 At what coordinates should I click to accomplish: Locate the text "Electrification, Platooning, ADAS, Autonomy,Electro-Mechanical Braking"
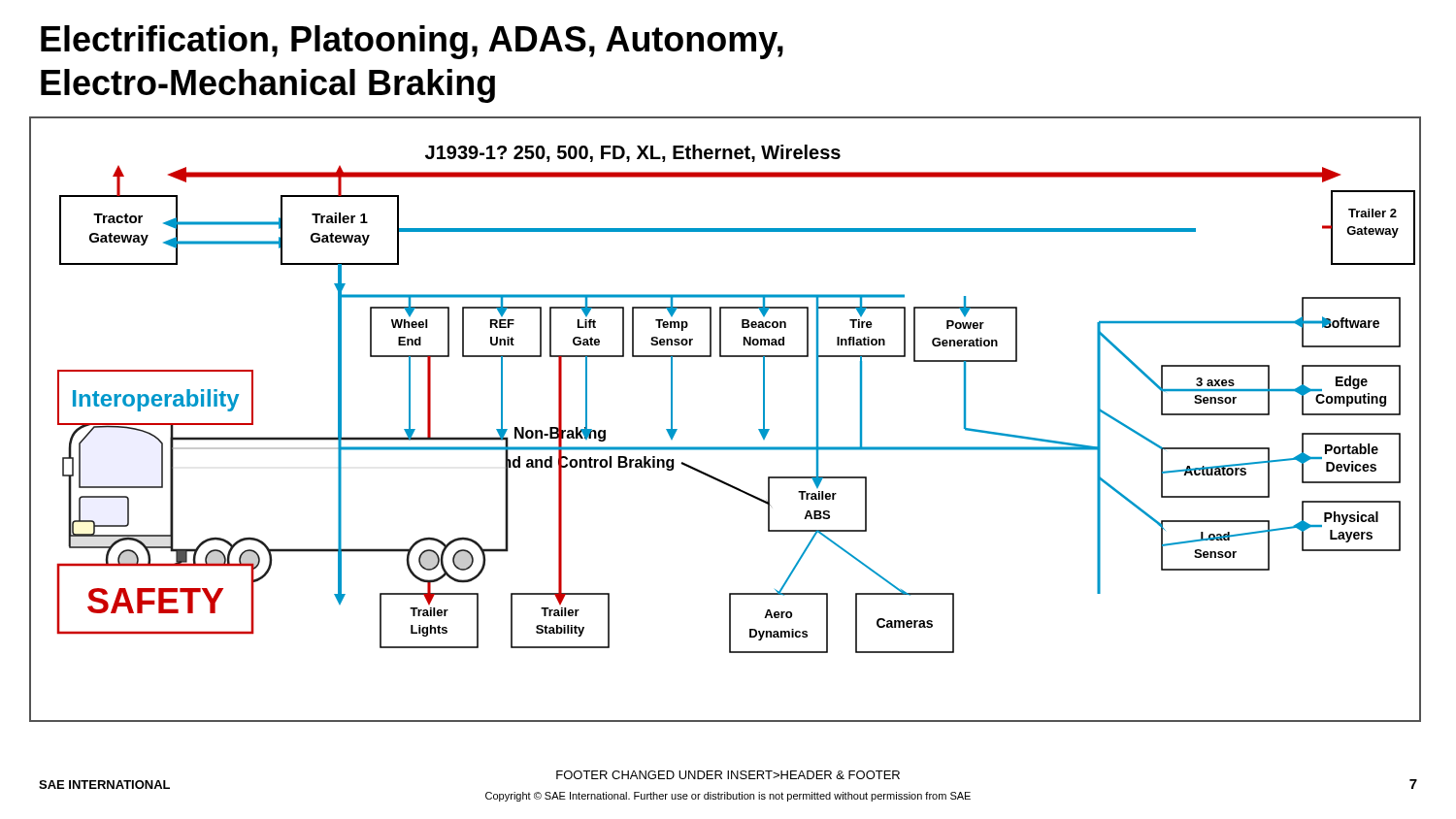point(412,61)
